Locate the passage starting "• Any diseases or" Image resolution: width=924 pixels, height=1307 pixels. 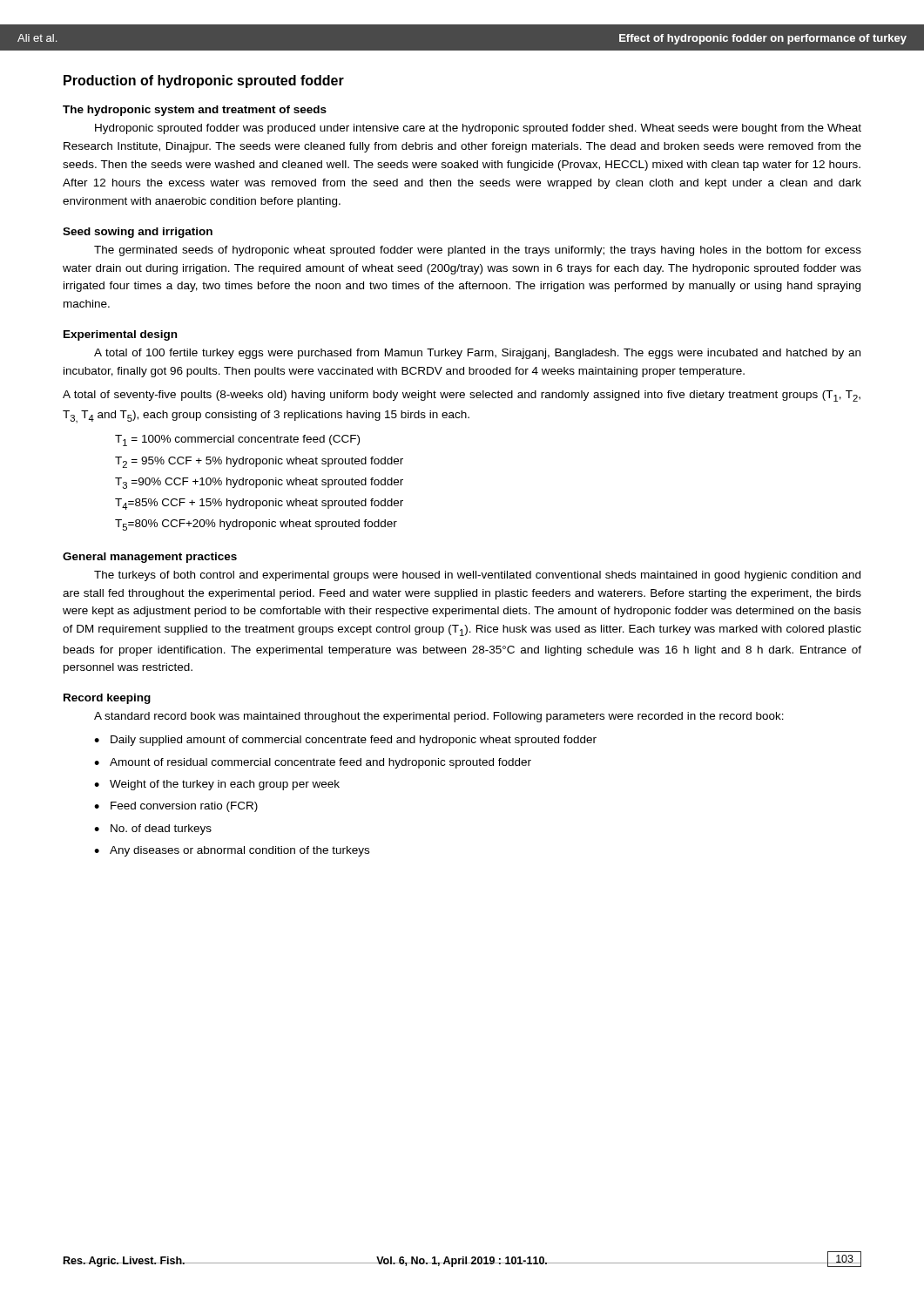(x=232, y=851)
